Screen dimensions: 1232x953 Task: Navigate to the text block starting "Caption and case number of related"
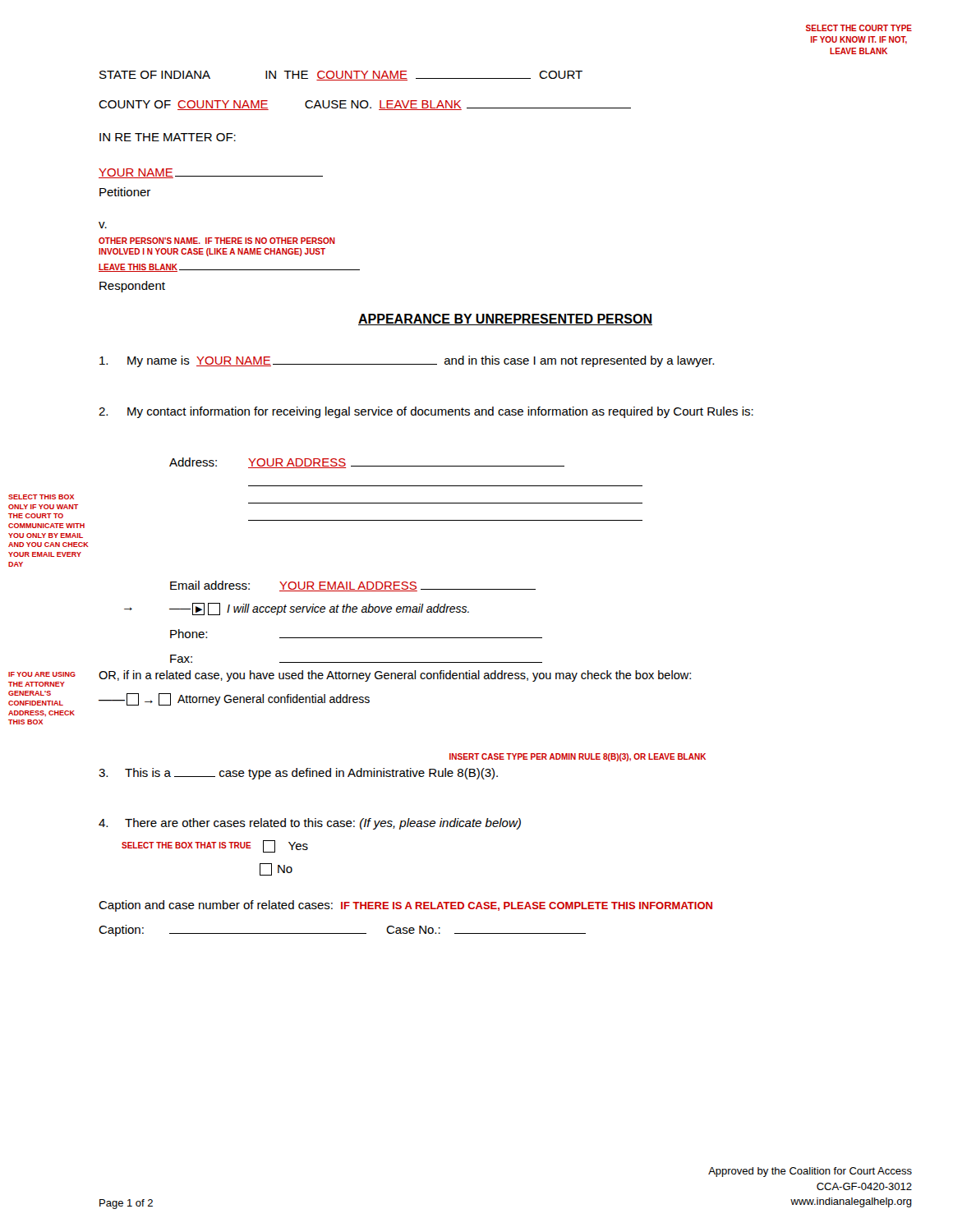[x=505, y=917]
